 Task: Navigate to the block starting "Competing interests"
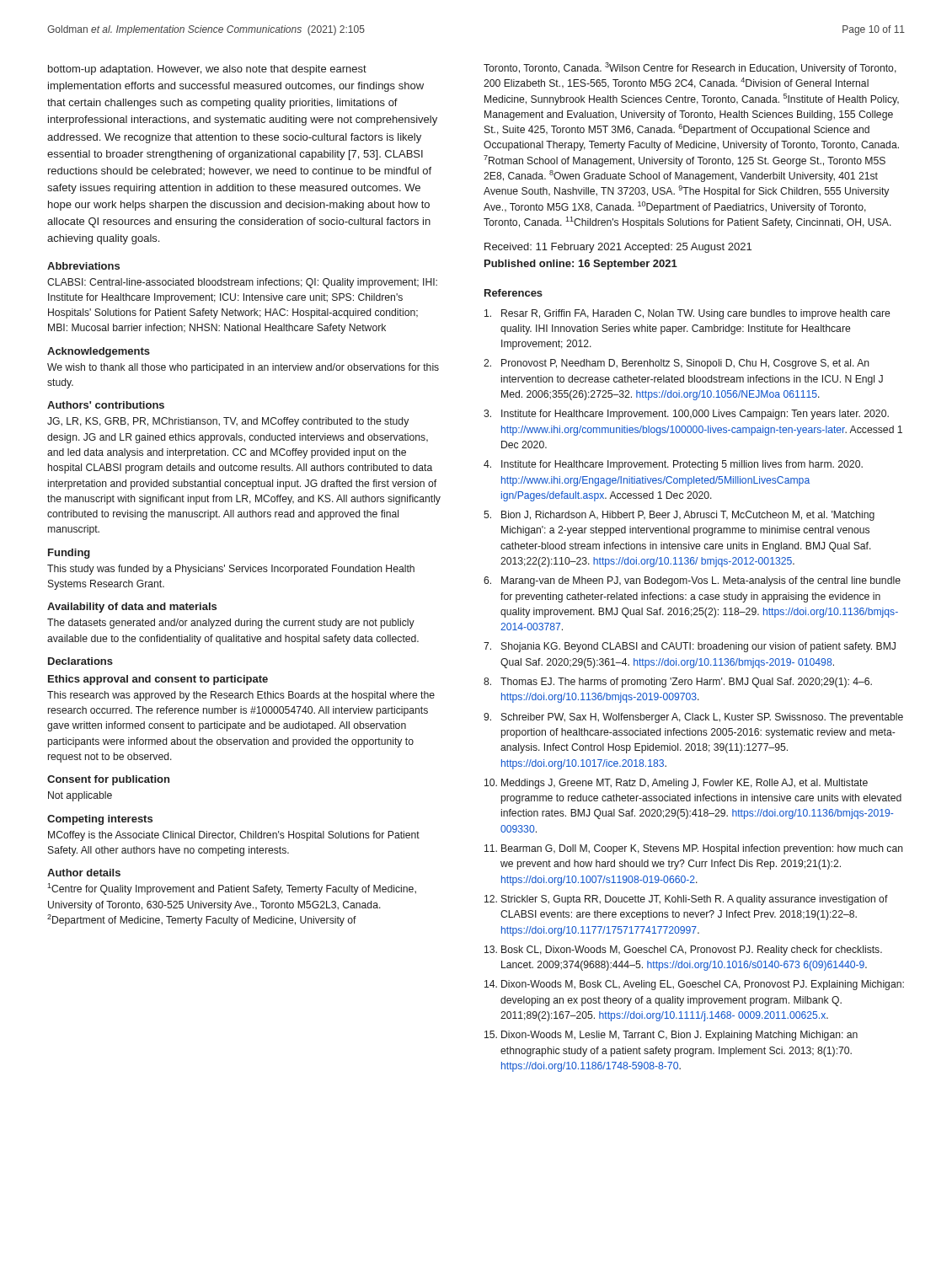coord(100,818)
